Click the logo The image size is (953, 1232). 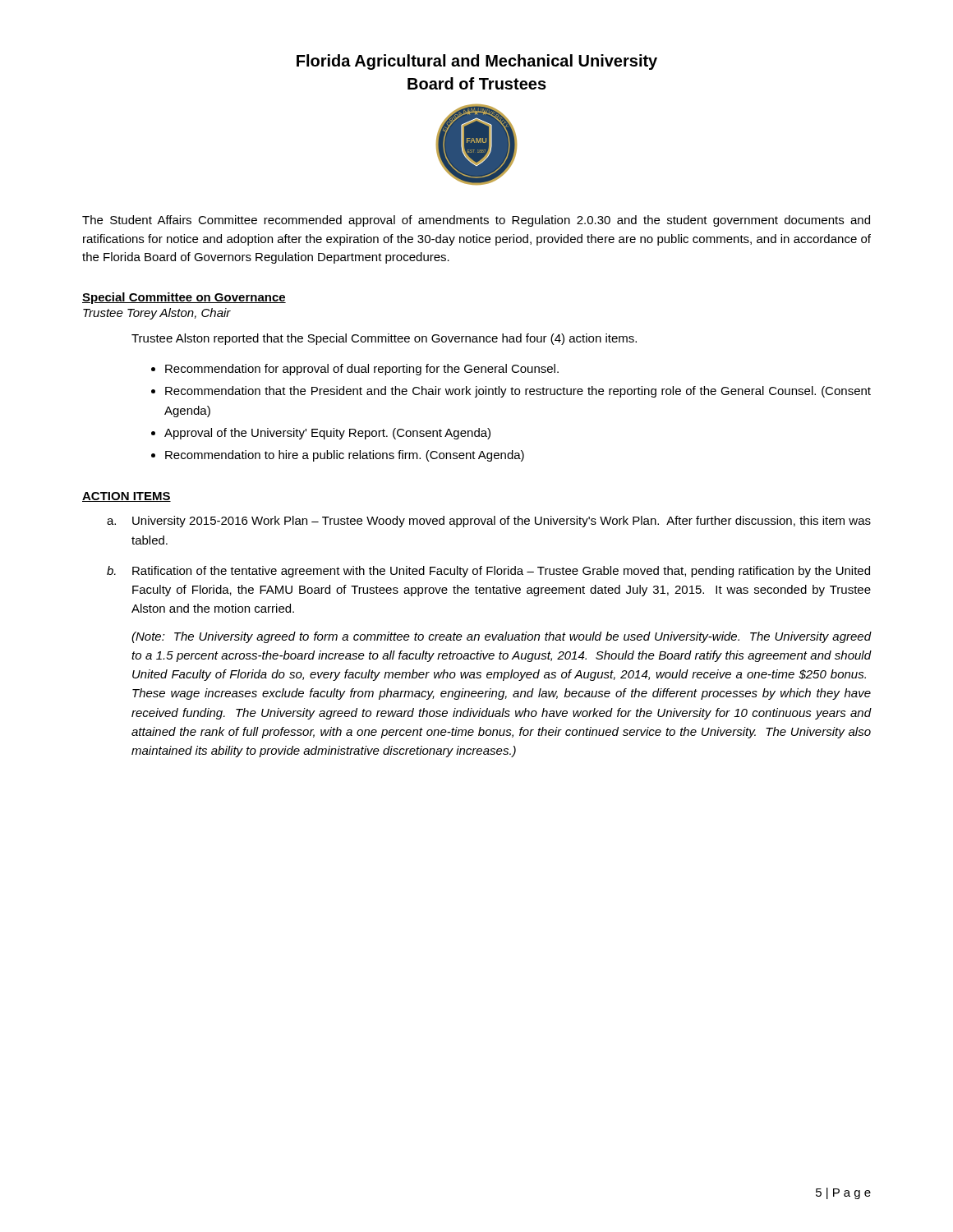476,146
